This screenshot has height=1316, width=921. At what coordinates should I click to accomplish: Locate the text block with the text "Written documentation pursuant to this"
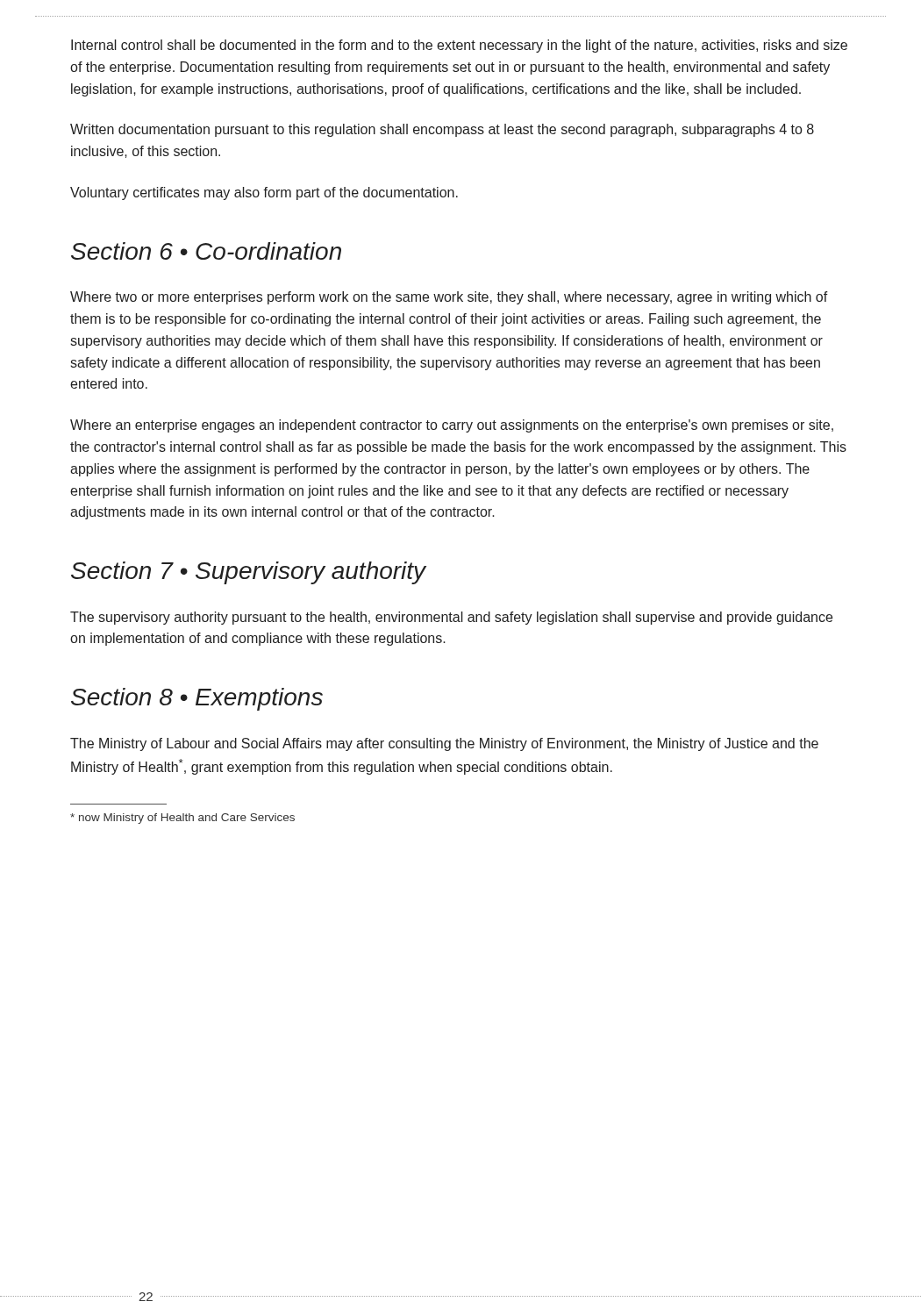tap(442, 141)
